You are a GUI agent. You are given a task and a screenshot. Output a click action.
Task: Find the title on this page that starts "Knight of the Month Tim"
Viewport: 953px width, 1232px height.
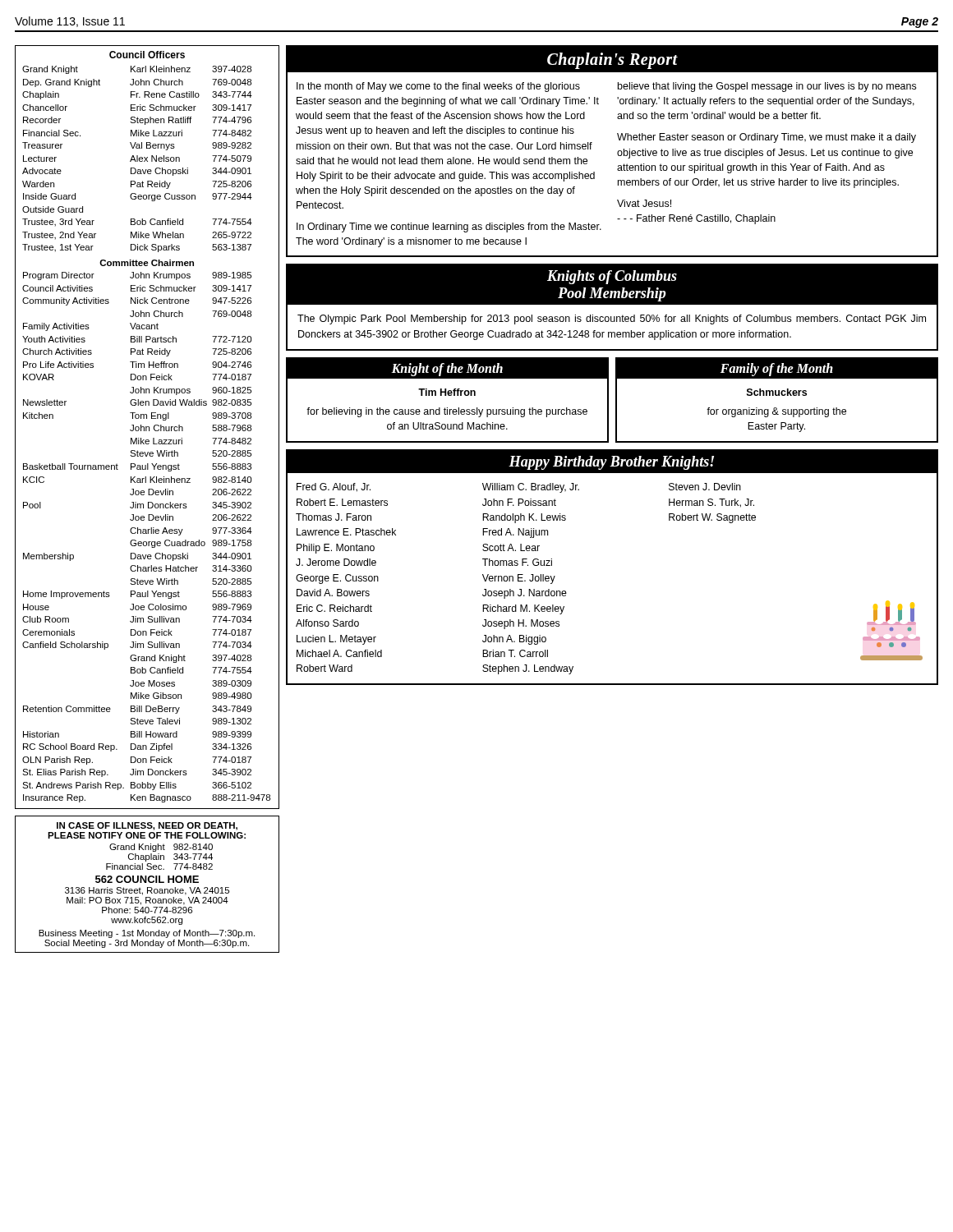[447, 400]
